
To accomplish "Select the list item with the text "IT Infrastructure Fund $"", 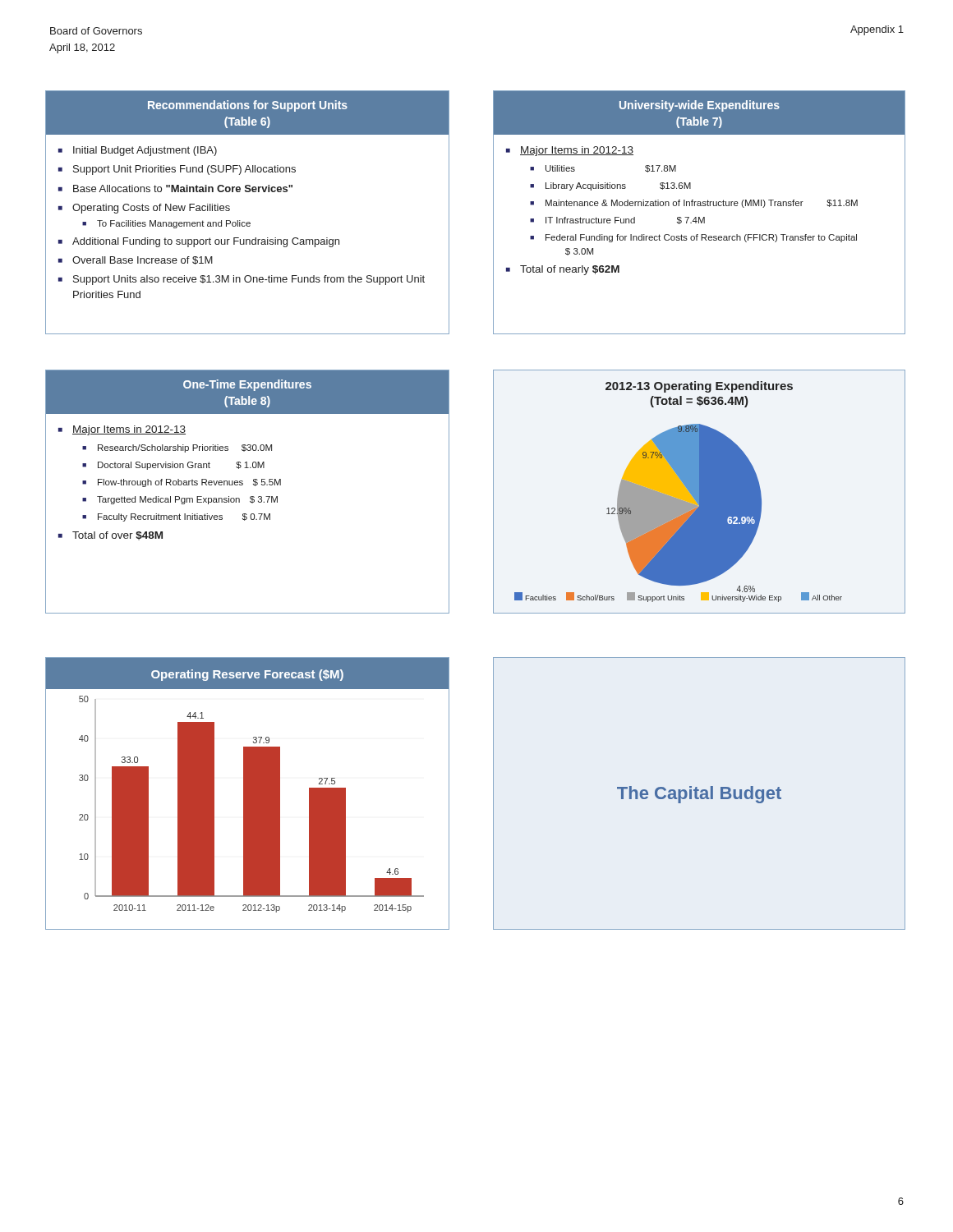I will [625, 220].
